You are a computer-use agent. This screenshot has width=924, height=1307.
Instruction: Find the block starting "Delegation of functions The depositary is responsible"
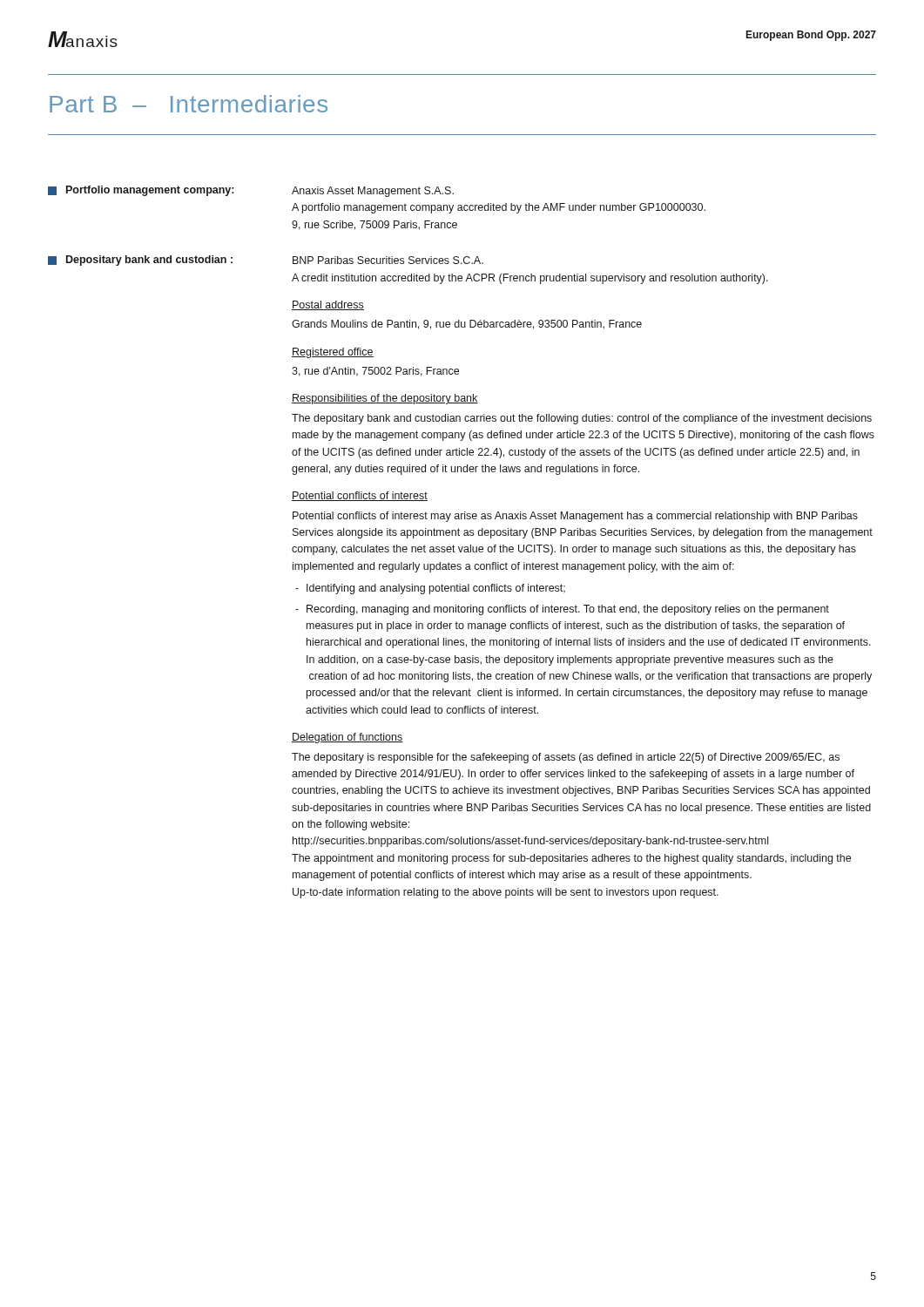point(584,814)
